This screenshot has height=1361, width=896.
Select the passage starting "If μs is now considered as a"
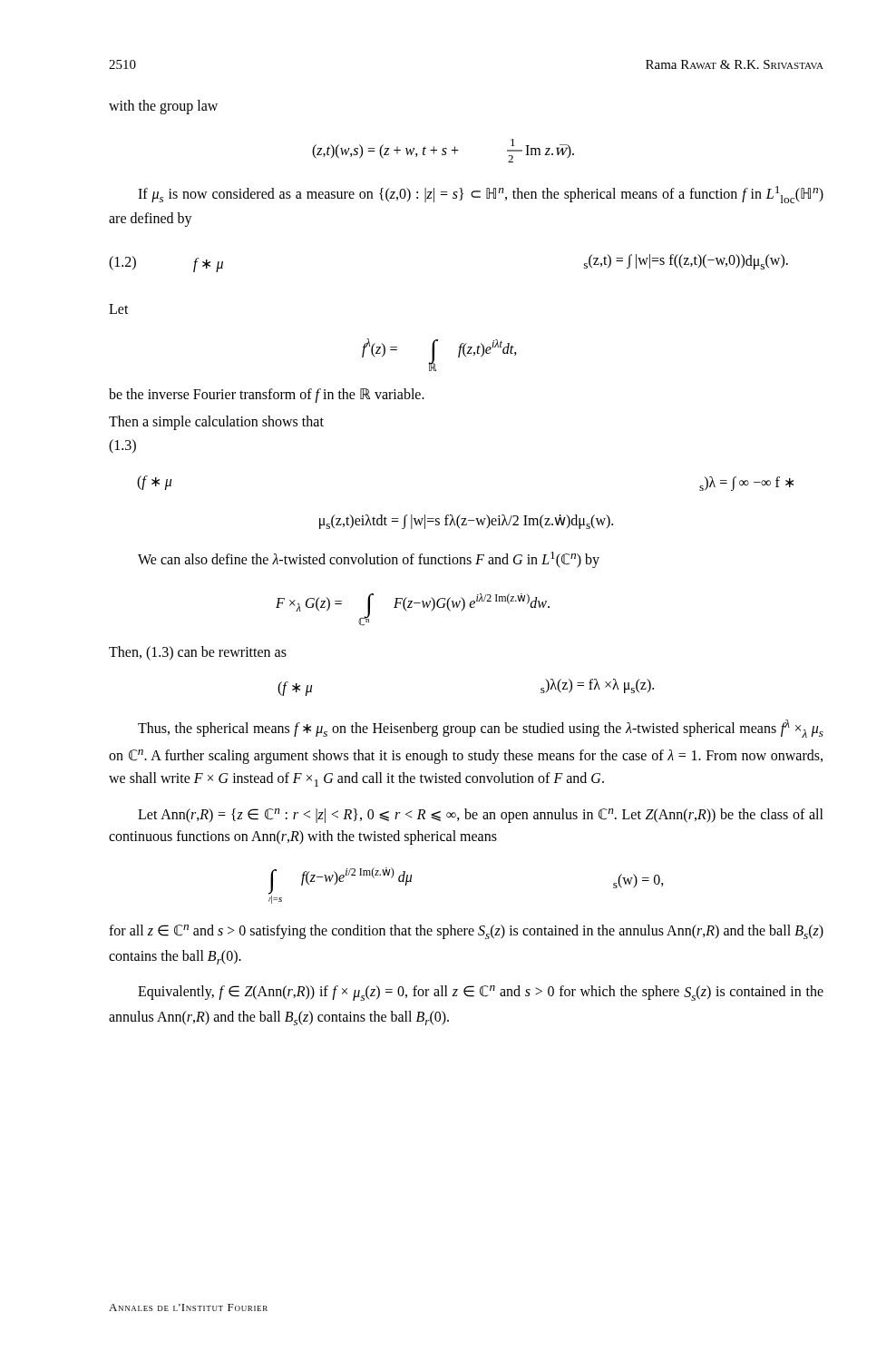[466, 204]
